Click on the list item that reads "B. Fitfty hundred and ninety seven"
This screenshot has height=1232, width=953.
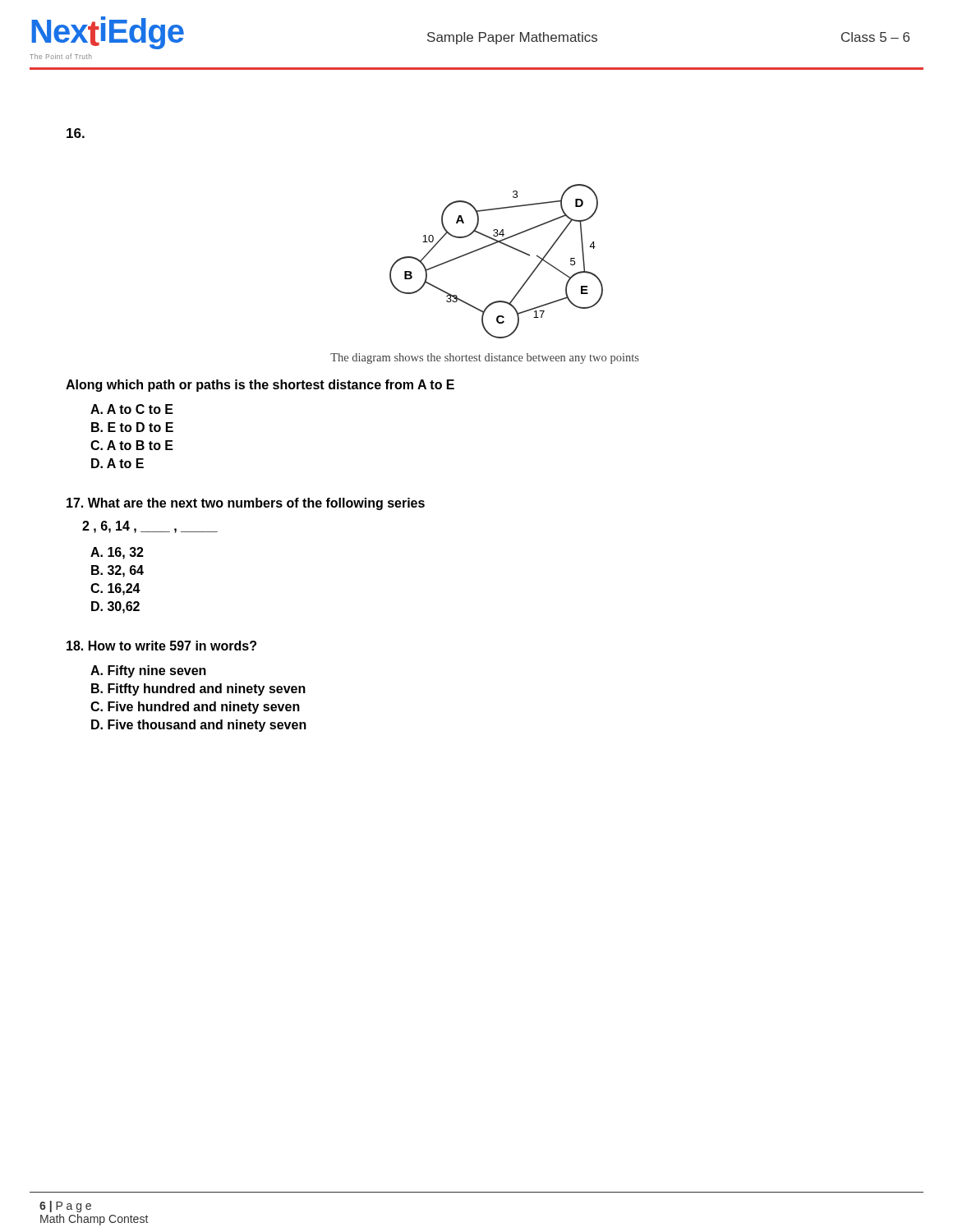point(198,689)
